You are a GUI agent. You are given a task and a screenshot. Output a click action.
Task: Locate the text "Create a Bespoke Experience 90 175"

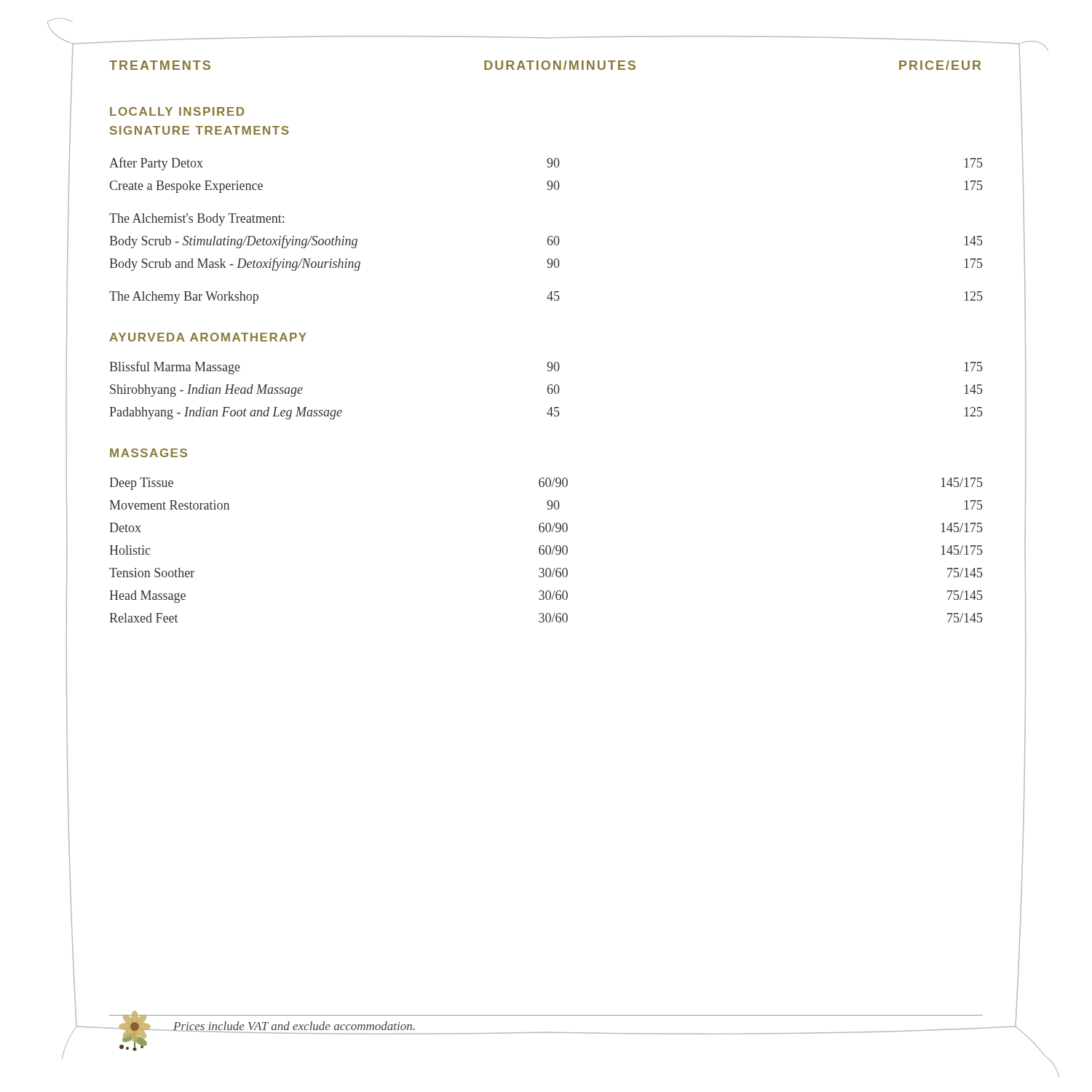(546, 186)
